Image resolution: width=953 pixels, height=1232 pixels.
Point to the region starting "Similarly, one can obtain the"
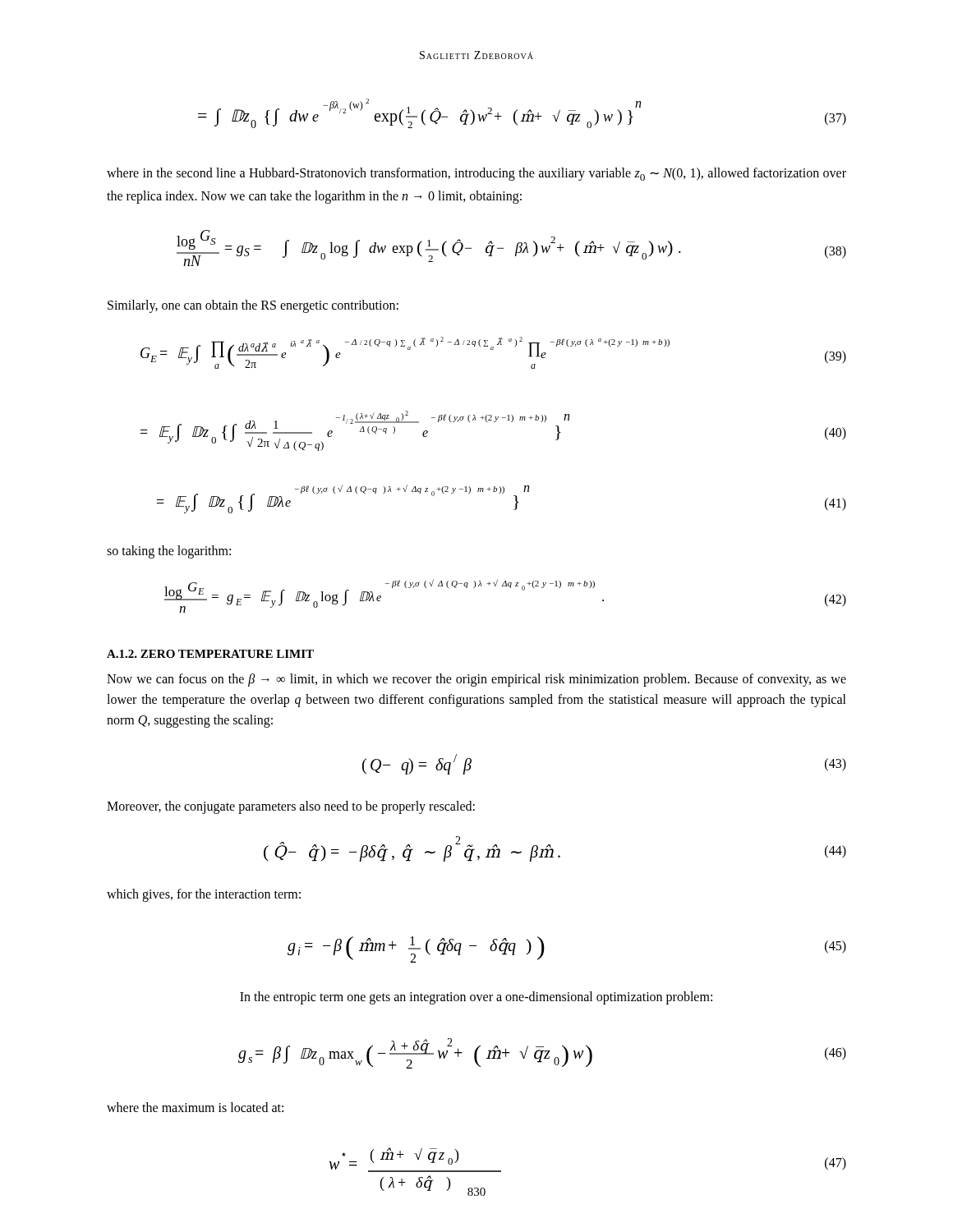[x=253, y=305]
